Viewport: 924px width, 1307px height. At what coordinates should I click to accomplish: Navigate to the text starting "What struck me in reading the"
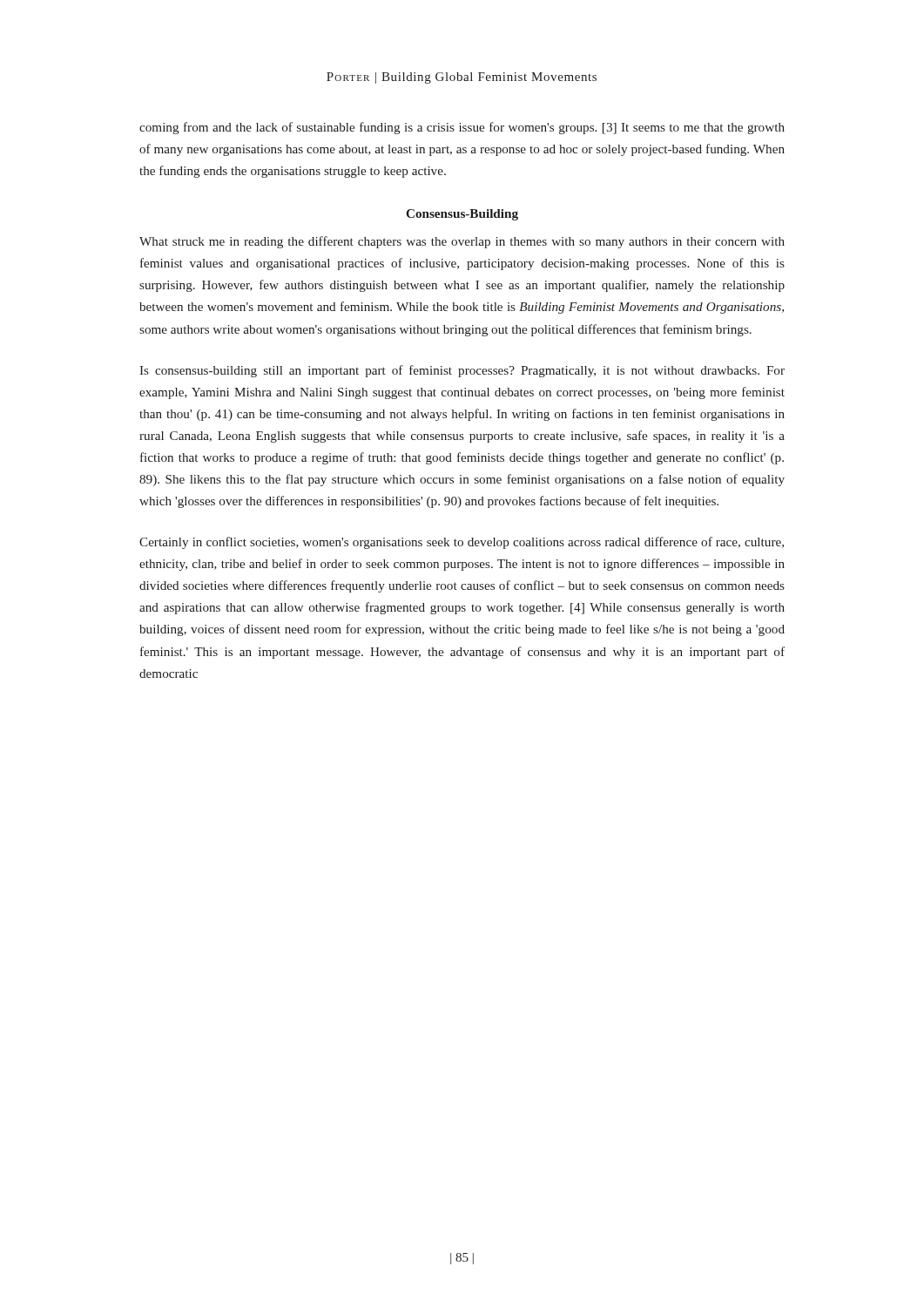(462, 285)
